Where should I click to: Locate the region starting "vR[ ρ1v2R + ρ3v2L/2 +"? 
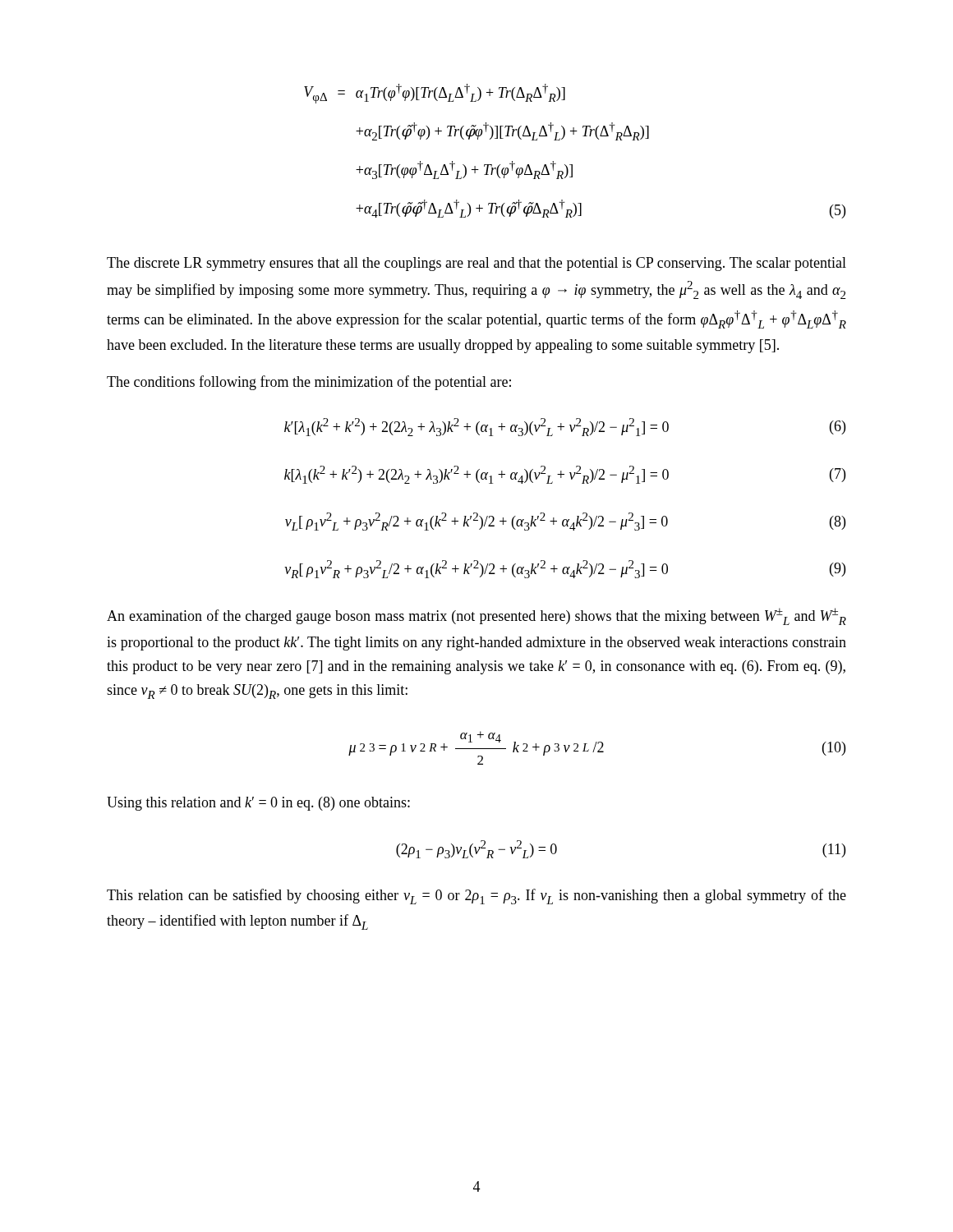pyautogui.click(x=565, y=569)
